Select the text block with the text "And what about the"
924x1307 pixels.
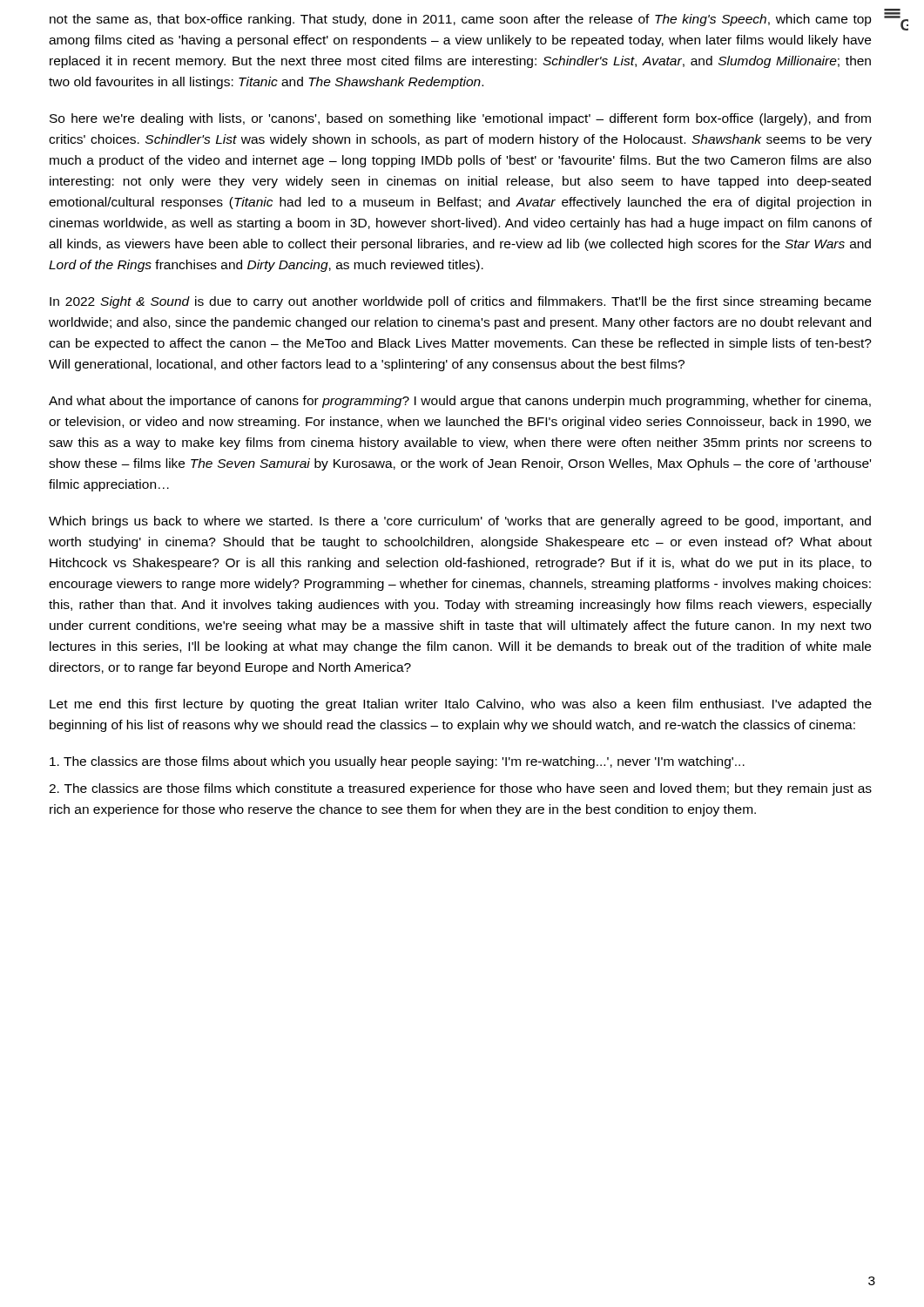coord(460,442)
